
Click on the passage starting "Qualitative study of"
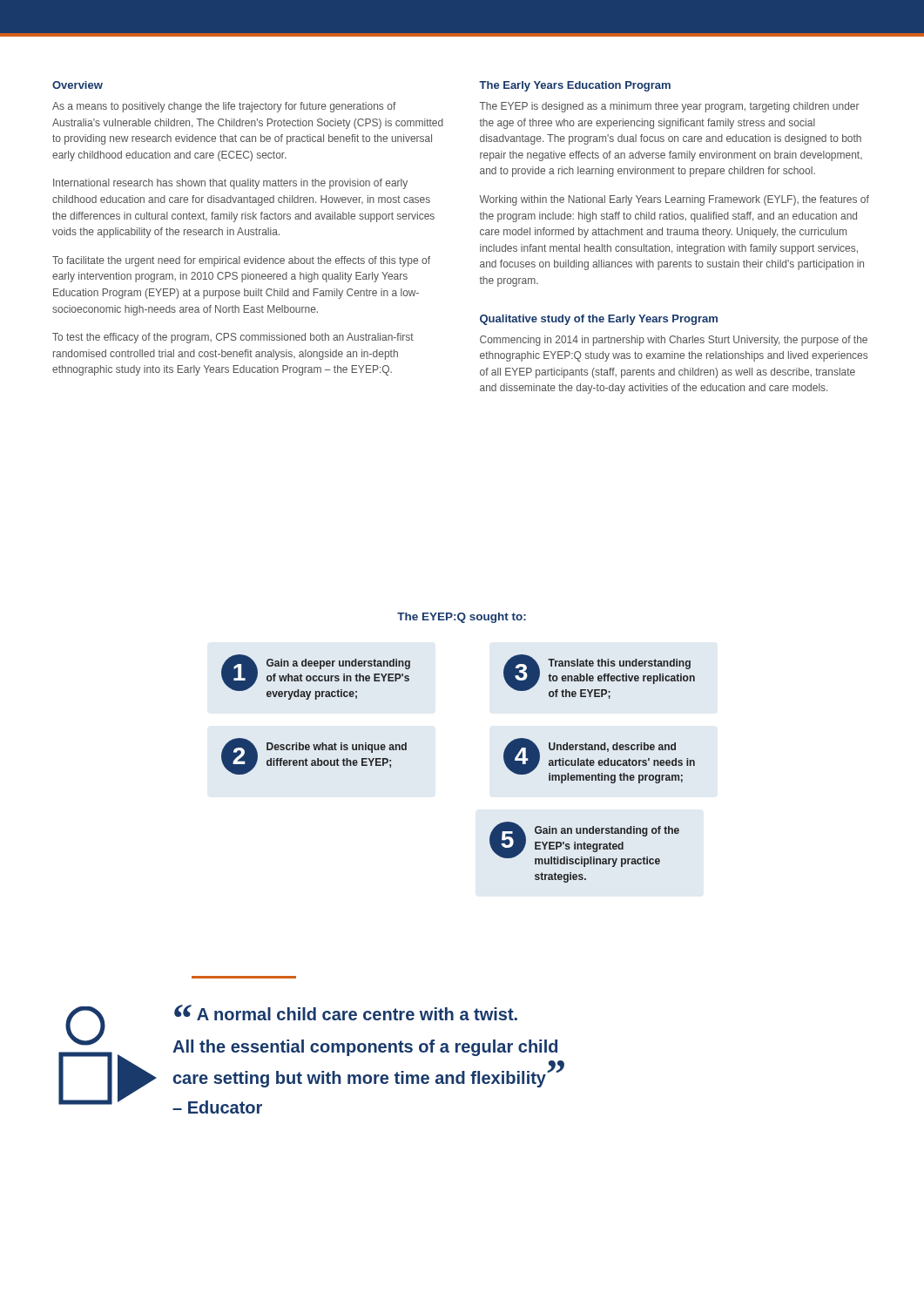599,318
